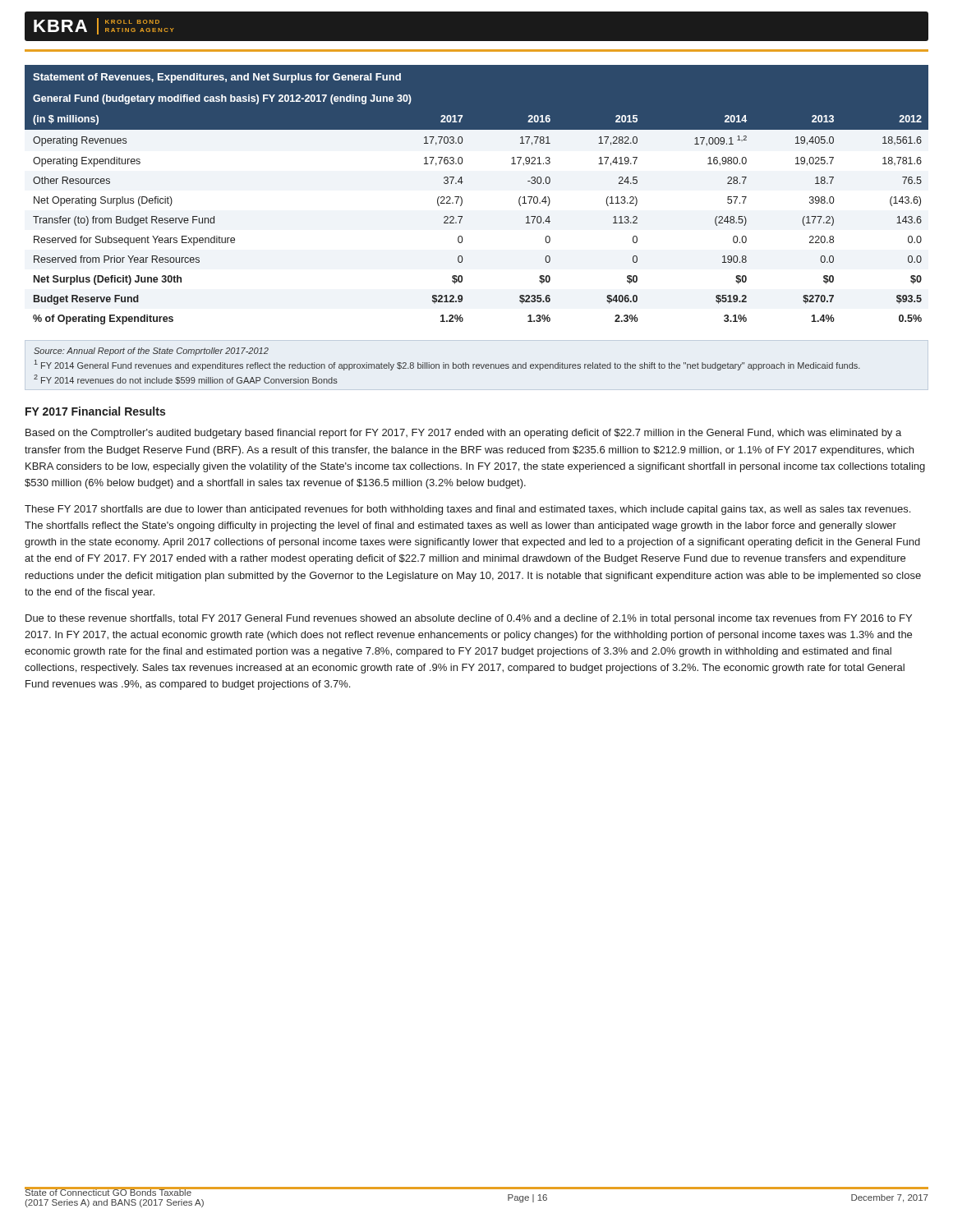This screenshot has width=953, height=1232.
Task: Find the text block starting "2 FY 2014 revenues do"
Action: (186, 379)
